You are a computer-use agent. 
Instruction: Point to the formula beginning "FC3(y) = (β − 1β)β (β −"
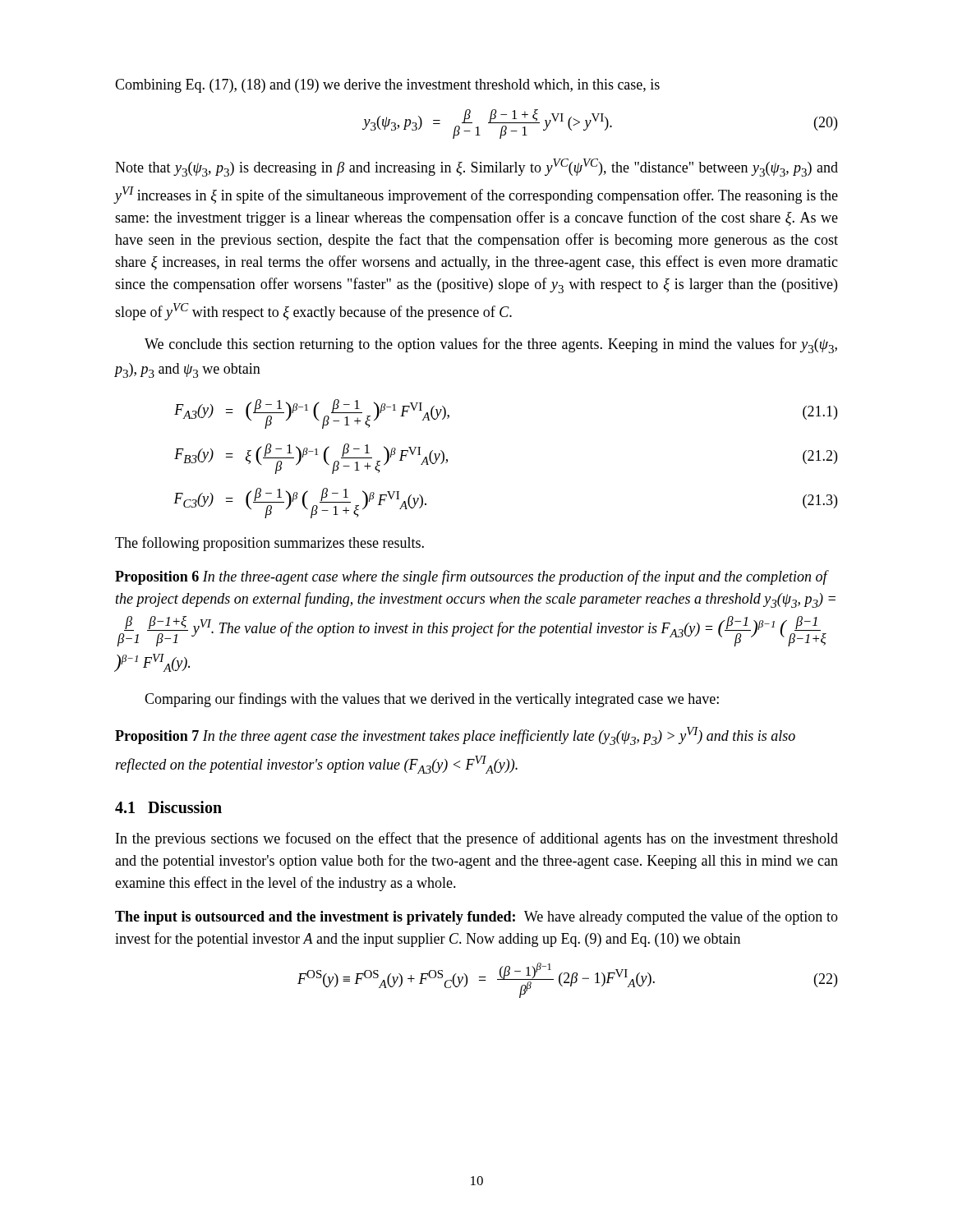point(304,503)
